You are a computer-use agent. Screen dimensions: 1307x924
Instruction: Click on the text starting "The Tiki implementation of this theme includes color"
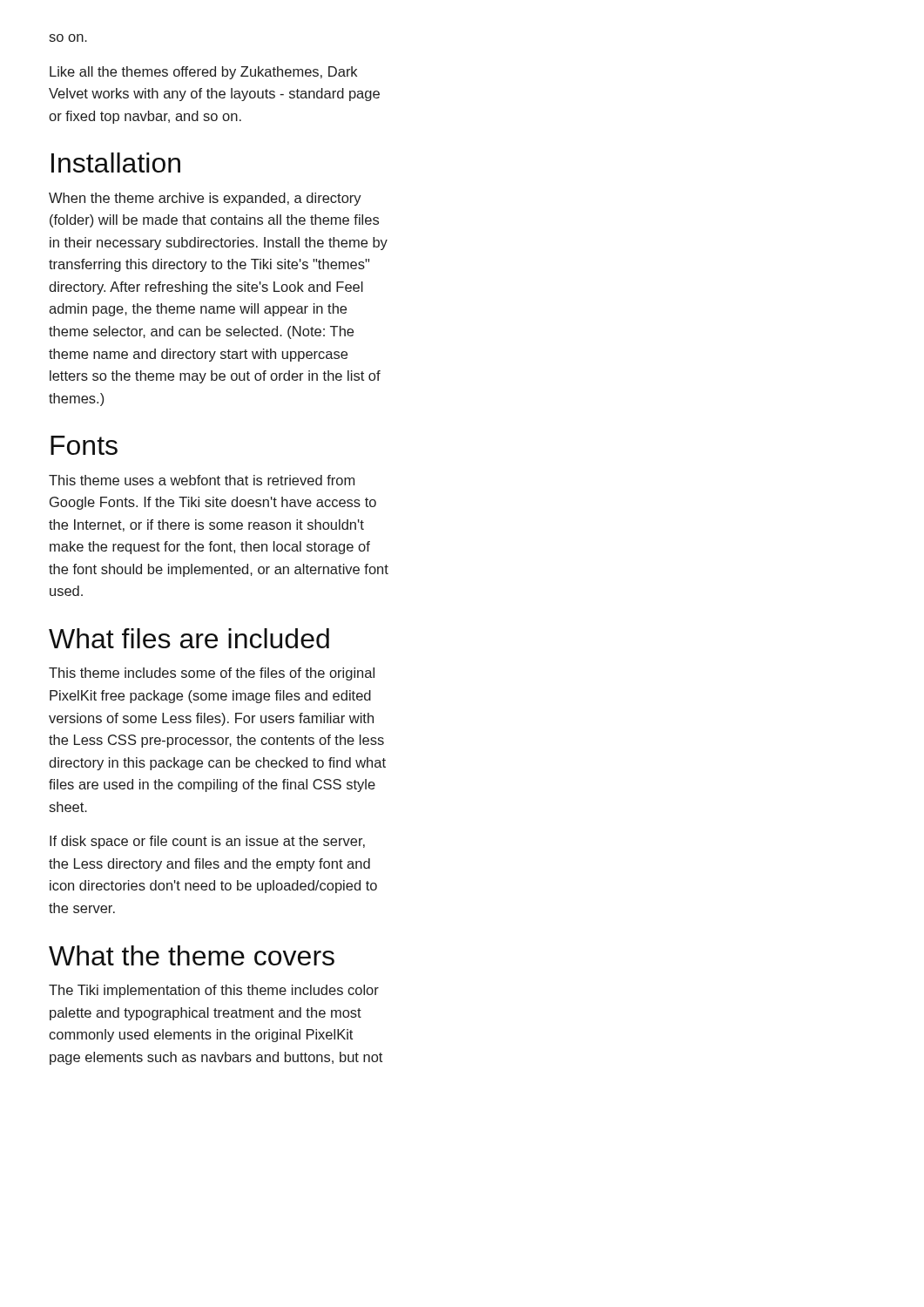point(216,1023)
